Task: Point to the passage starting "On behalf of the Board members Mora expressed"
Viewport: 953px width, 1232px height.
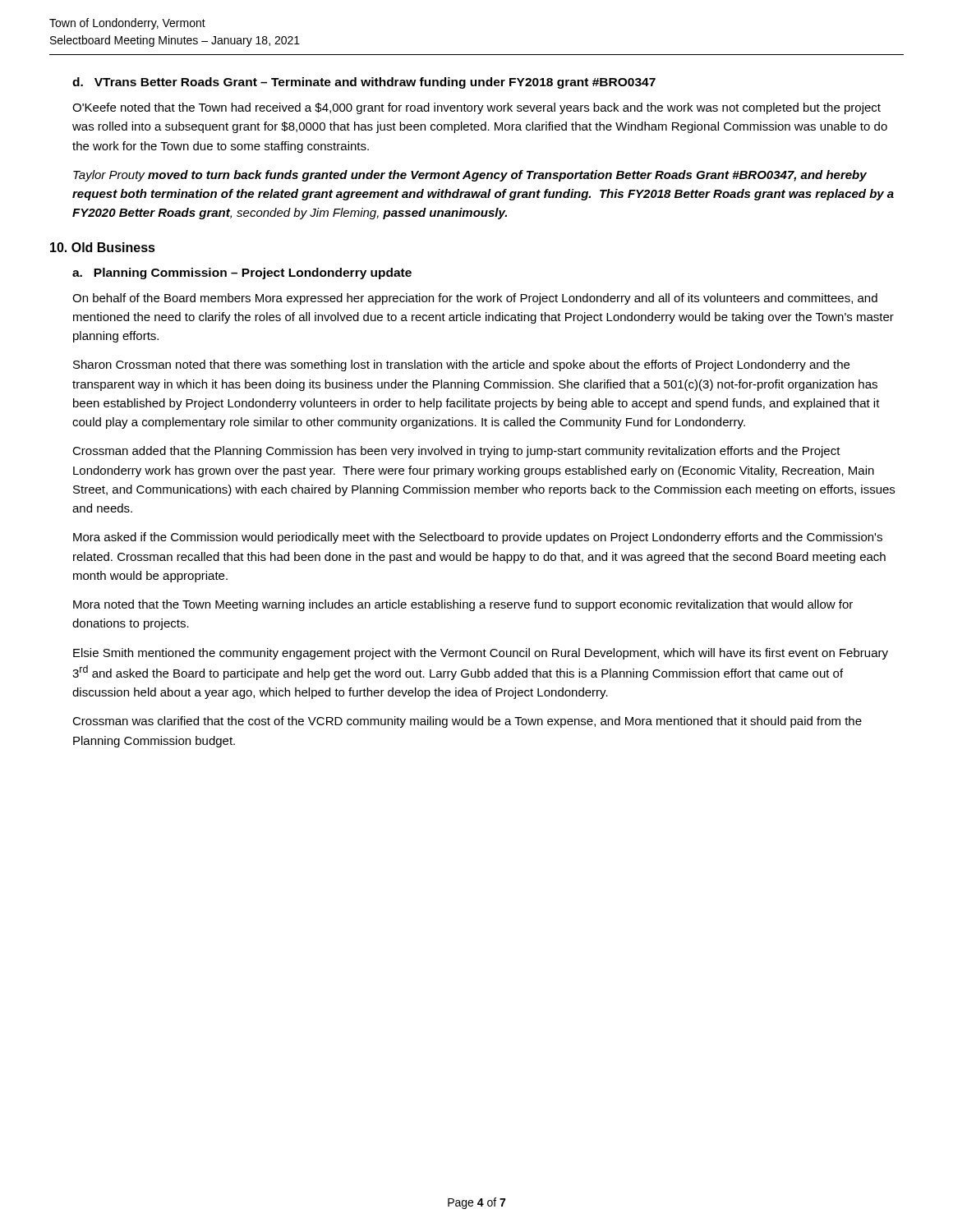Action: coord(483,316)
